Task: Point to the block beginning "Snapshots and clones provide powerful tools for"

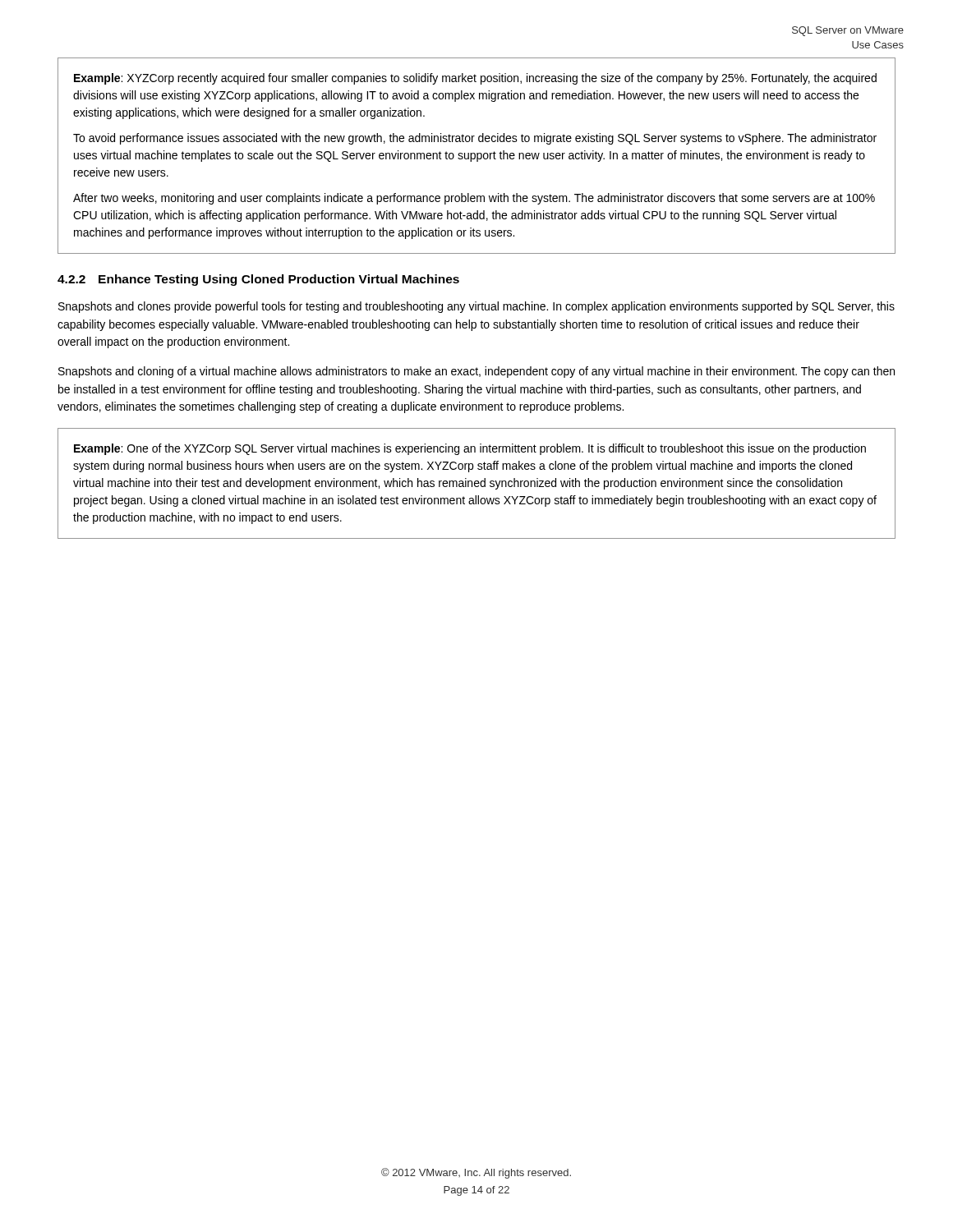Action: point(476,324)
